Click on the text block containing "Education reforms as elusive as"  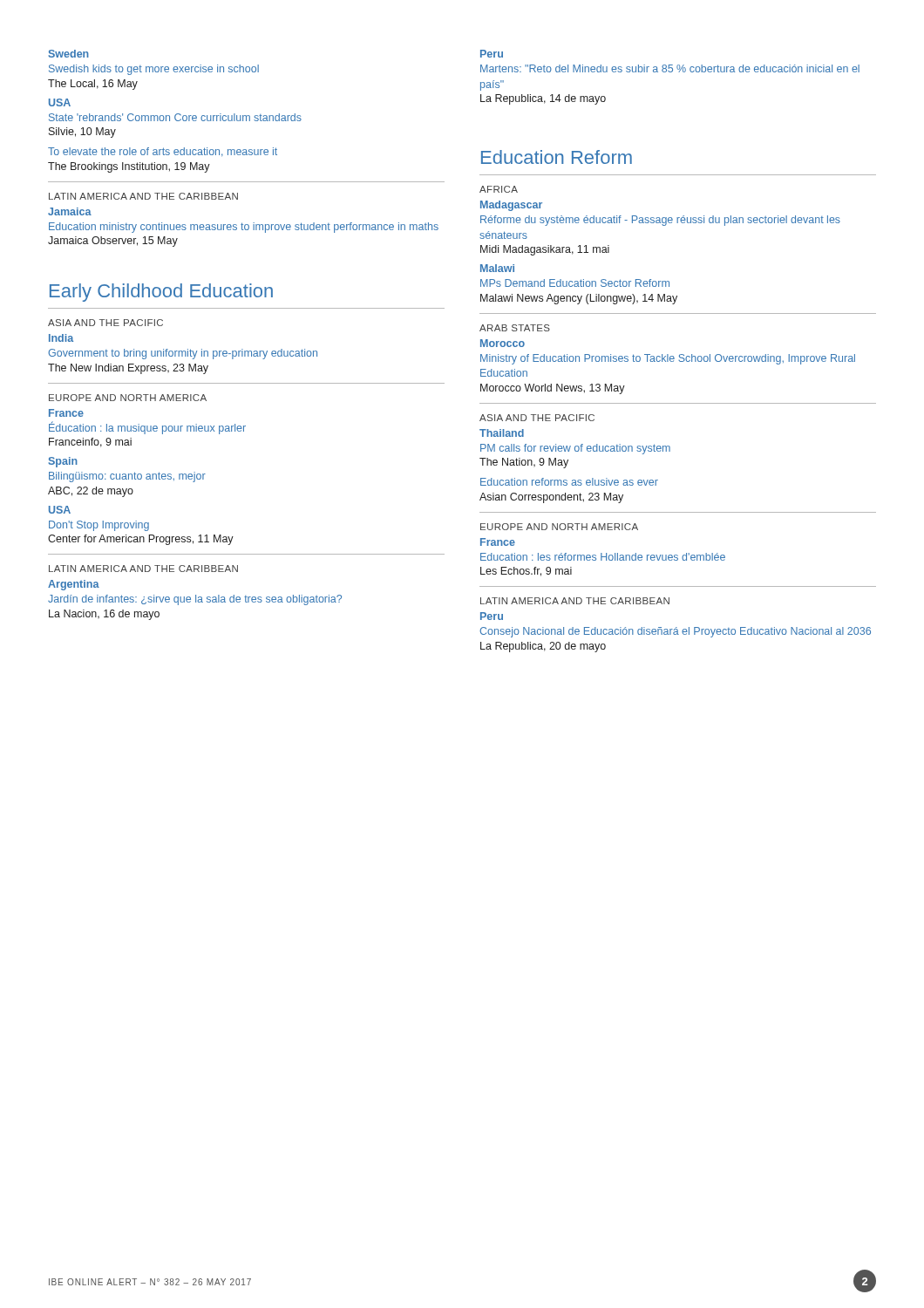click(569, 482)
